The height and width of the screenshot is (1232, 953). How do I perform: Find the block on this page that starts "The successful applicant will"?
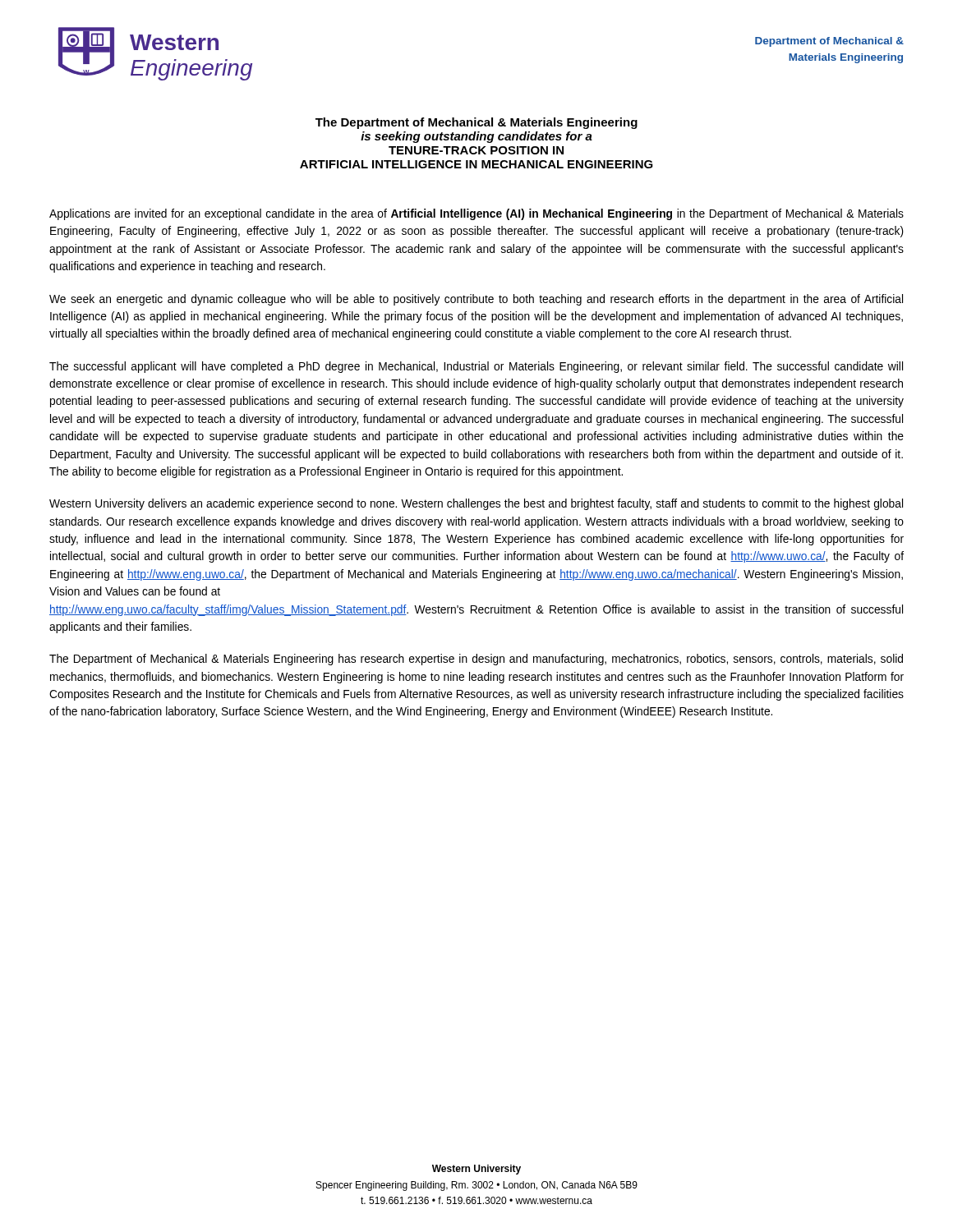pyautogui.click(x=476, y=419)
